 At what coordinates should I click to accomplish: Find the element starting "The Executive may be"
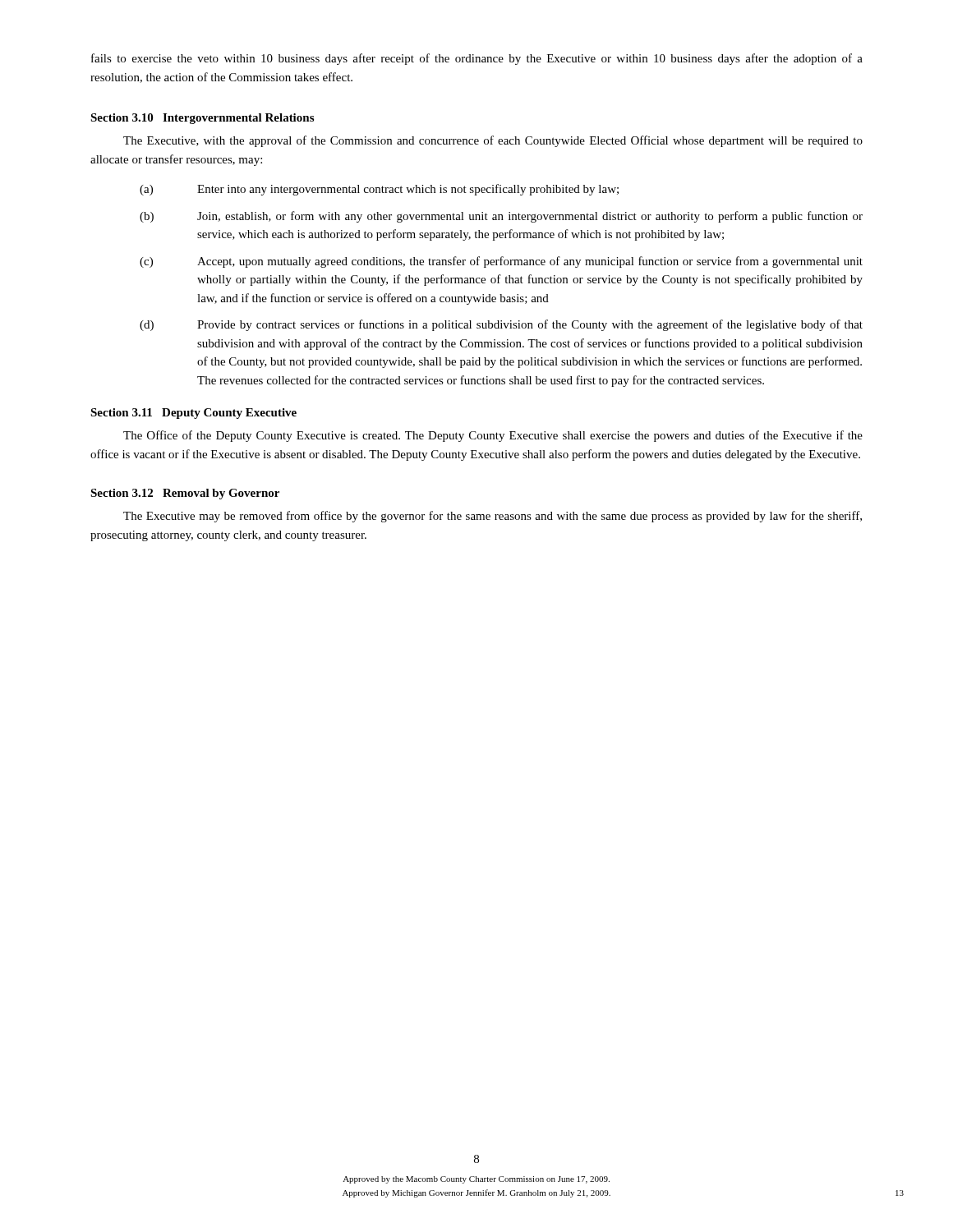(x=476, y=525)
